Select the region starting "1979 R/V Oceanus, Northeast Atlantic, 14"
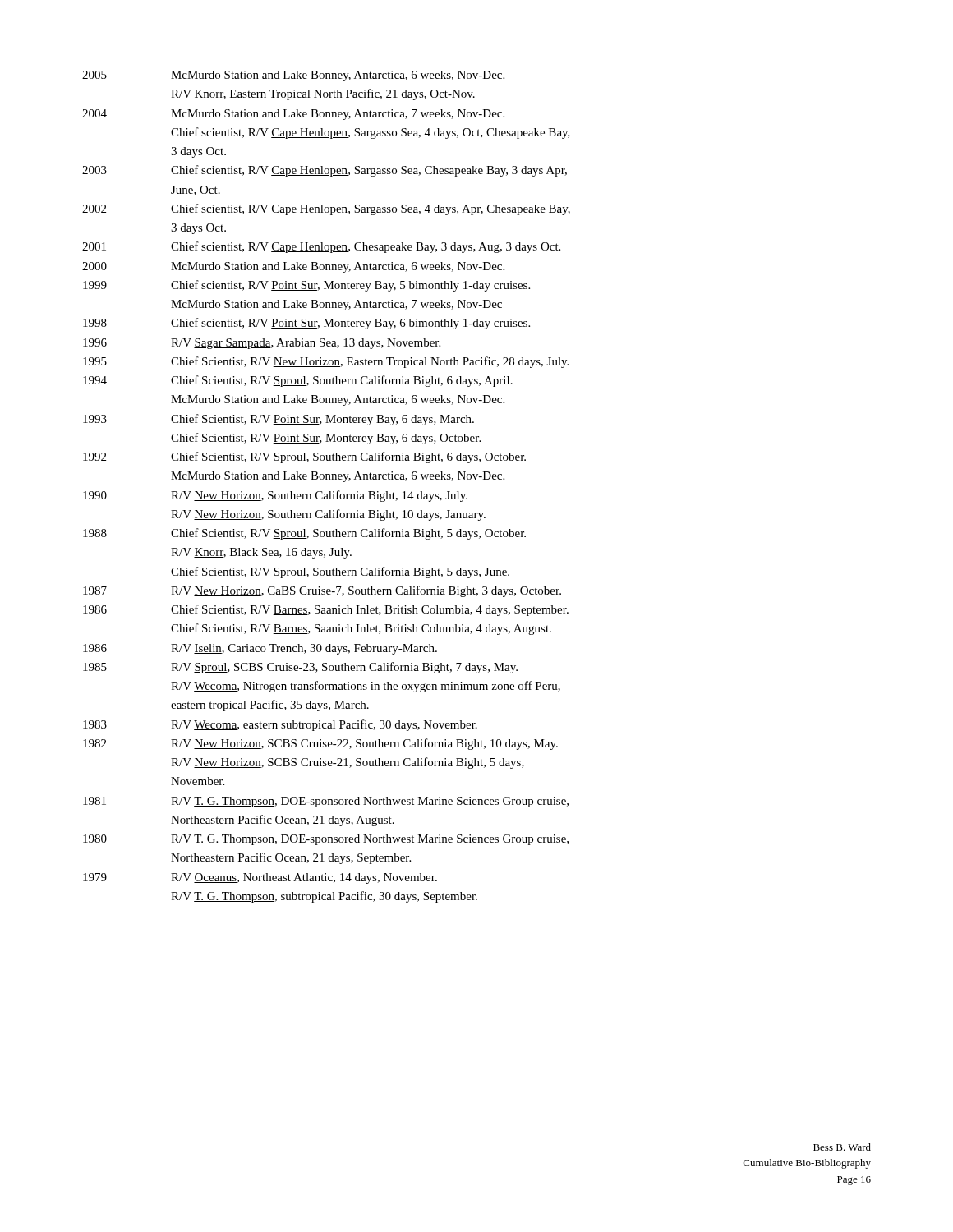953x1232 pixels. pyautogui.click(x=476, y=887)
